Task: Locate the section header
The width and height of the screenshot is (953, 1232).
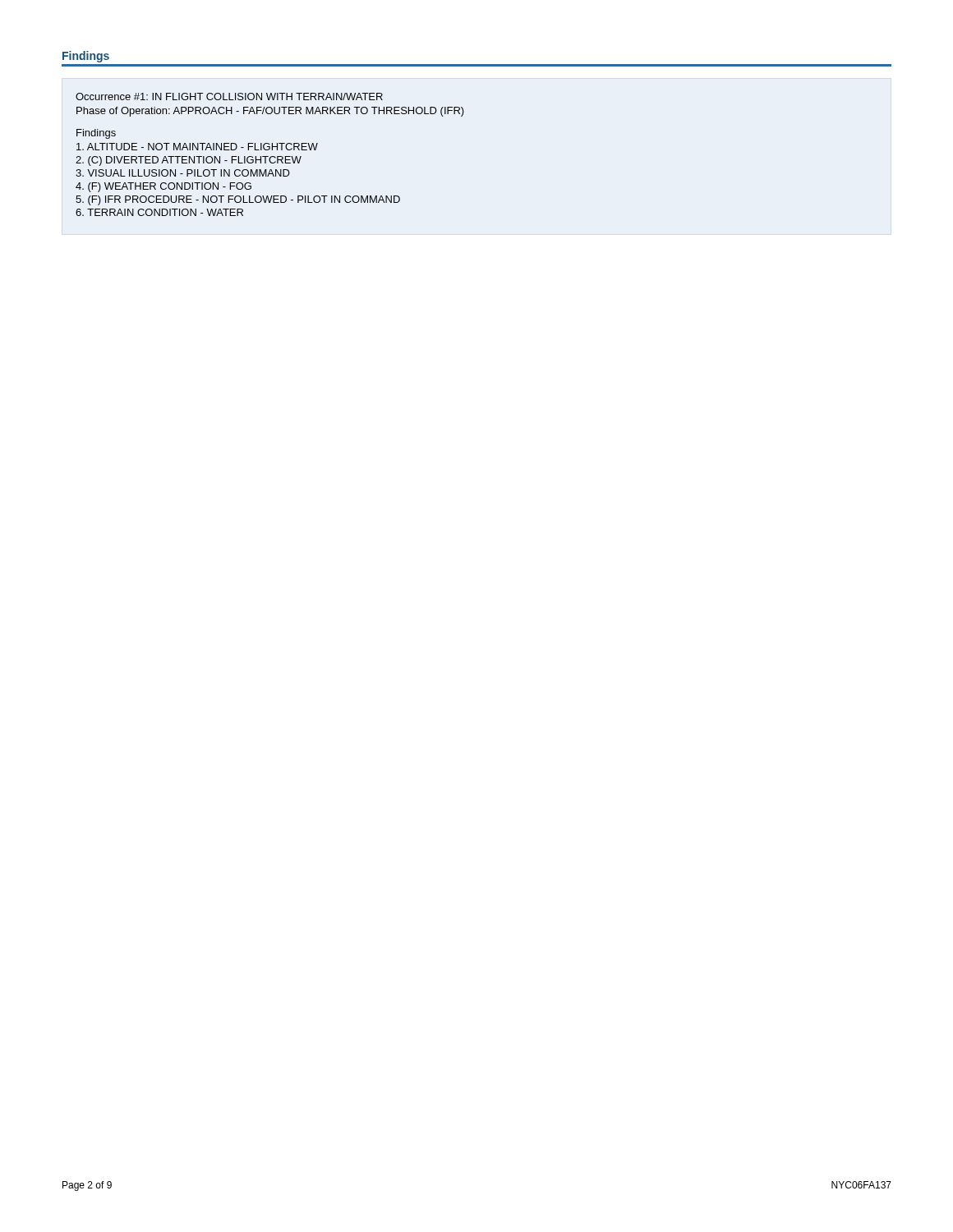Action: pos(476,58)
